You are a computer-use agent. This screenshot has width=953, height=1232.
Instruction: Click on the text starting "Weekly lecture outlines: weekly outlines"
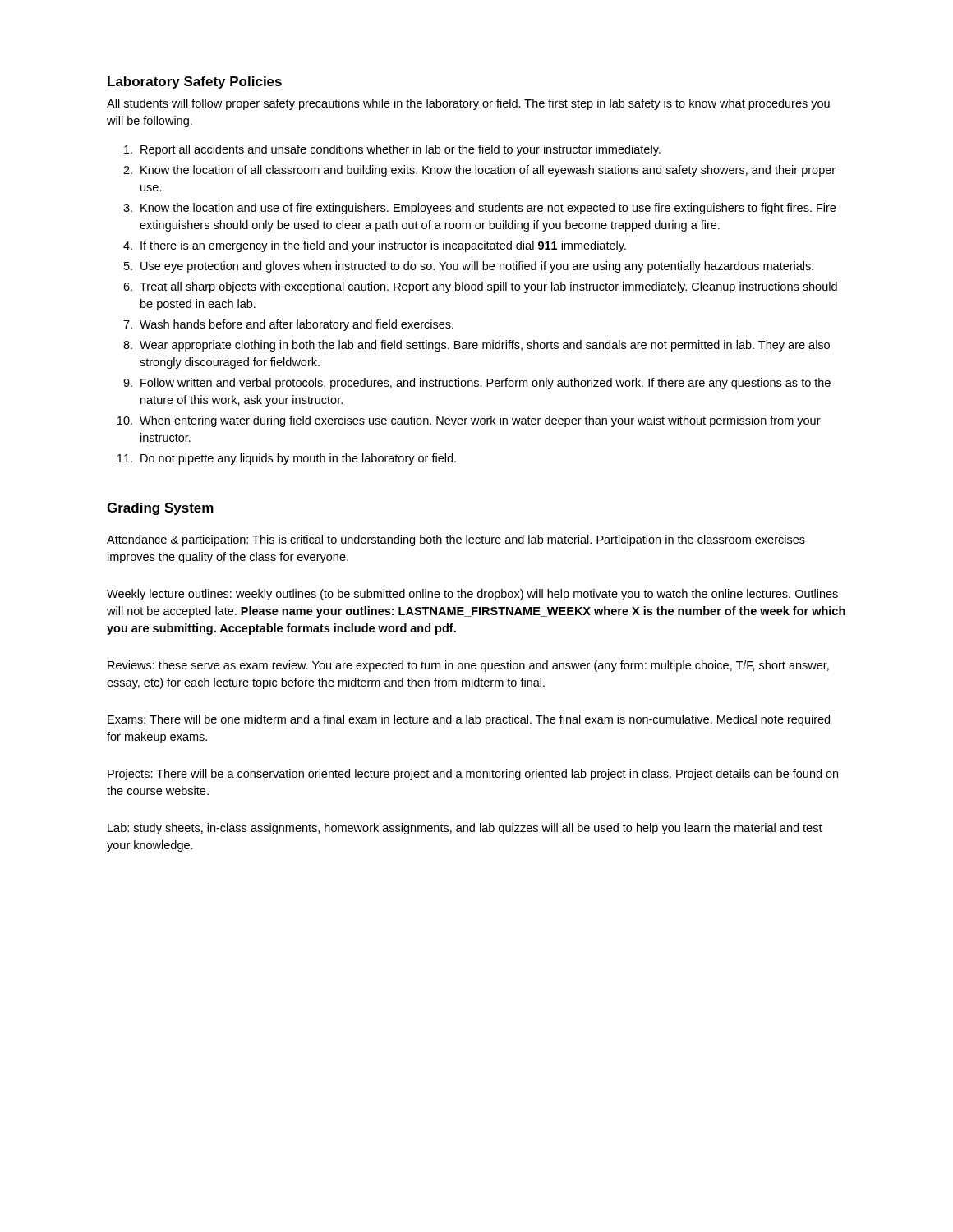476,611
